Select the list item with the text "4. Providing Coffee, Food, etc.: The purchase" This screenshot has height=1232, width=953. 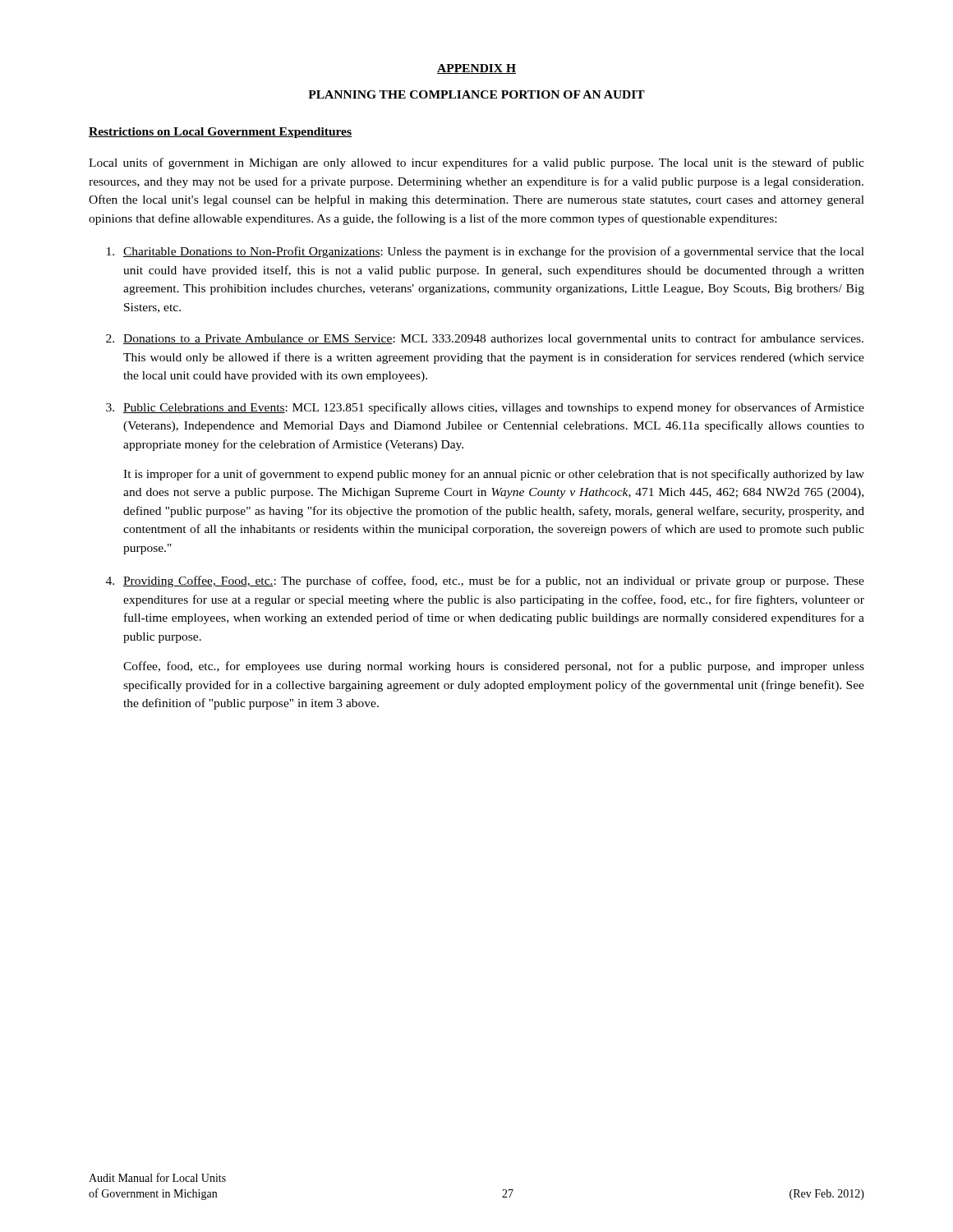[x=476, y=609]
